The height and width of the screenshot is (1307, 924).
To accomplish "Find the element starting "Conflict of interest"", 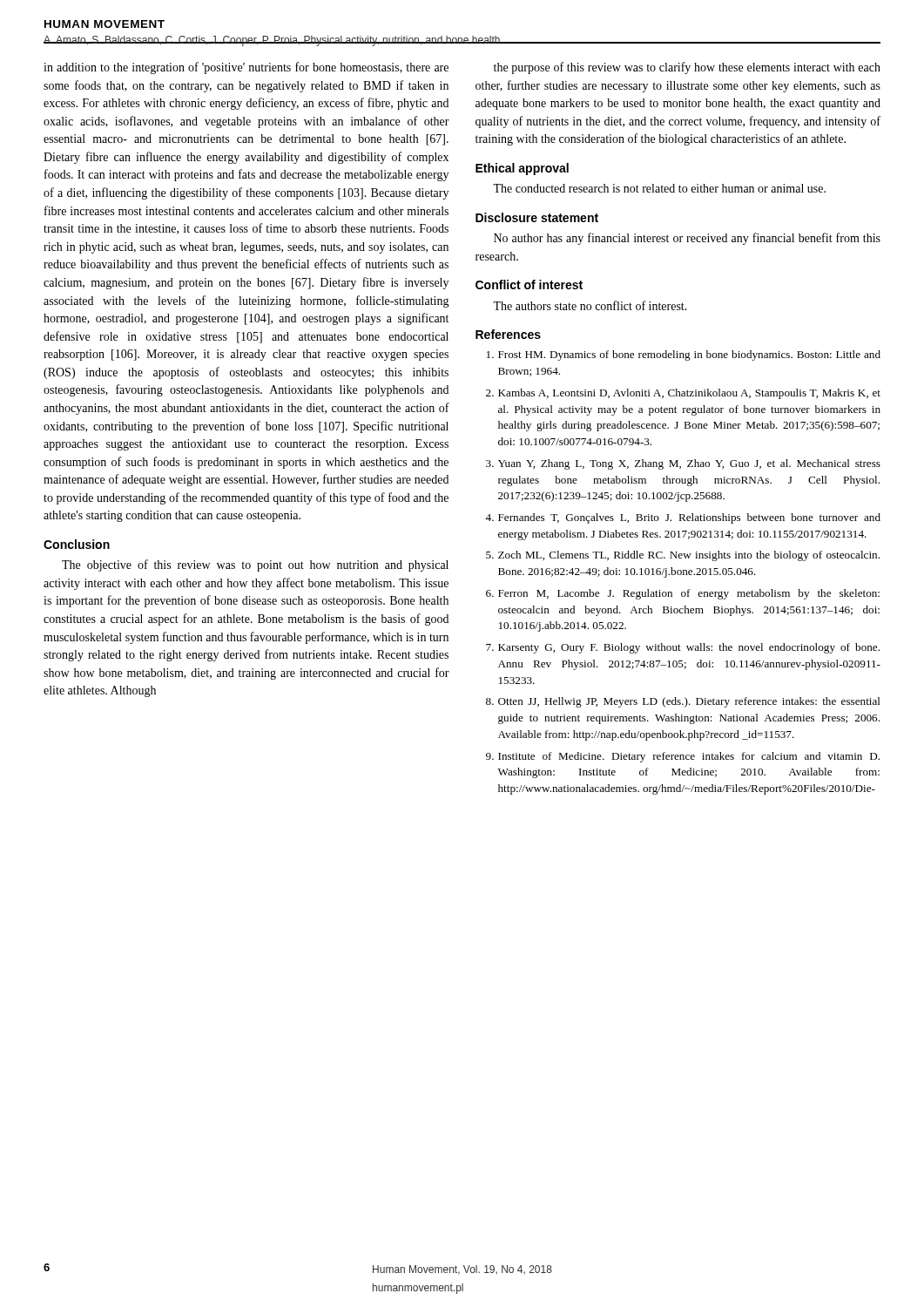I will click(x=529, y=285).
